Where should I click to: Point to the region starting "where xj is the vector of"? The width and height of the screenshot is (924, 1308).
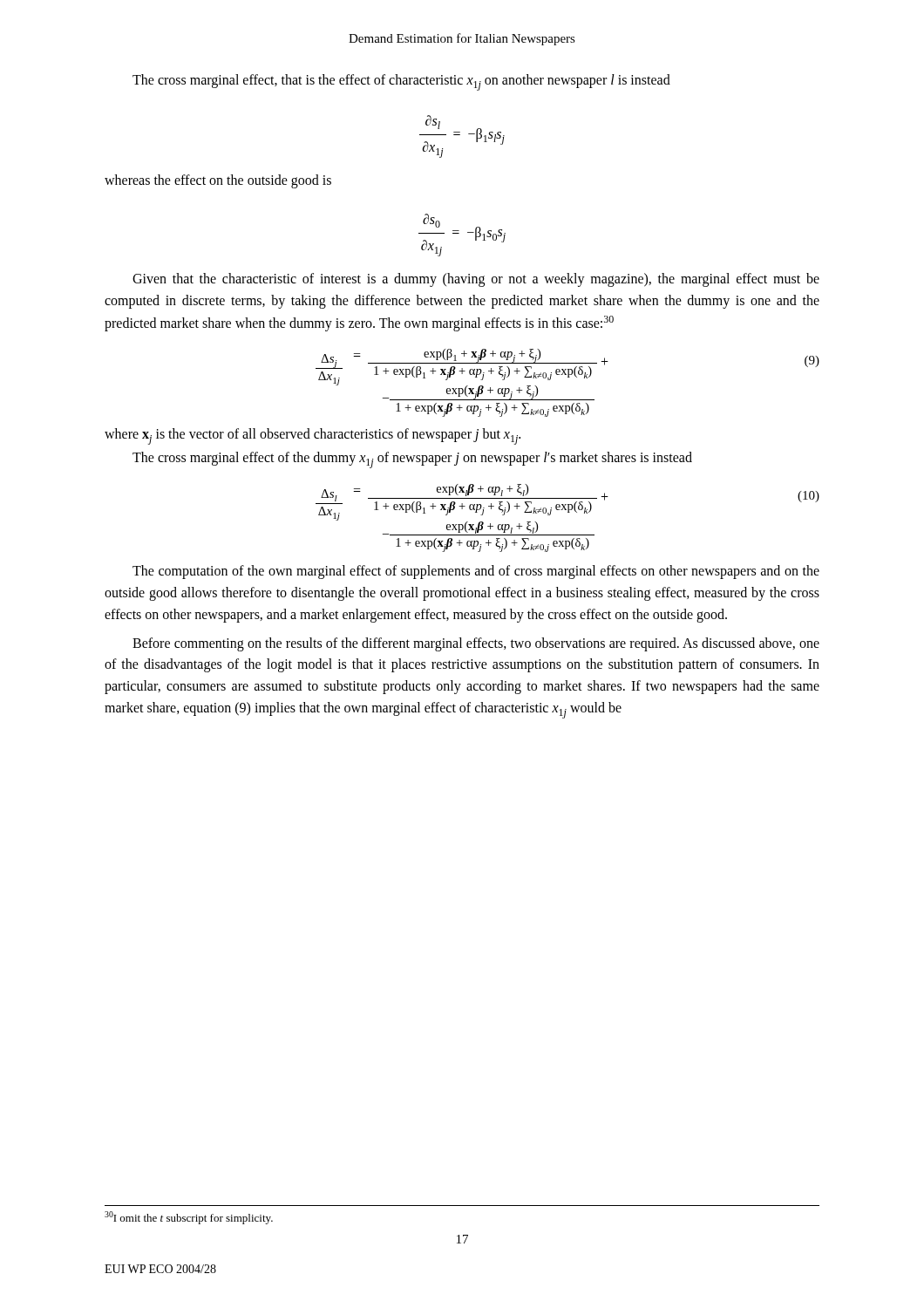click(x=462, y=447)
